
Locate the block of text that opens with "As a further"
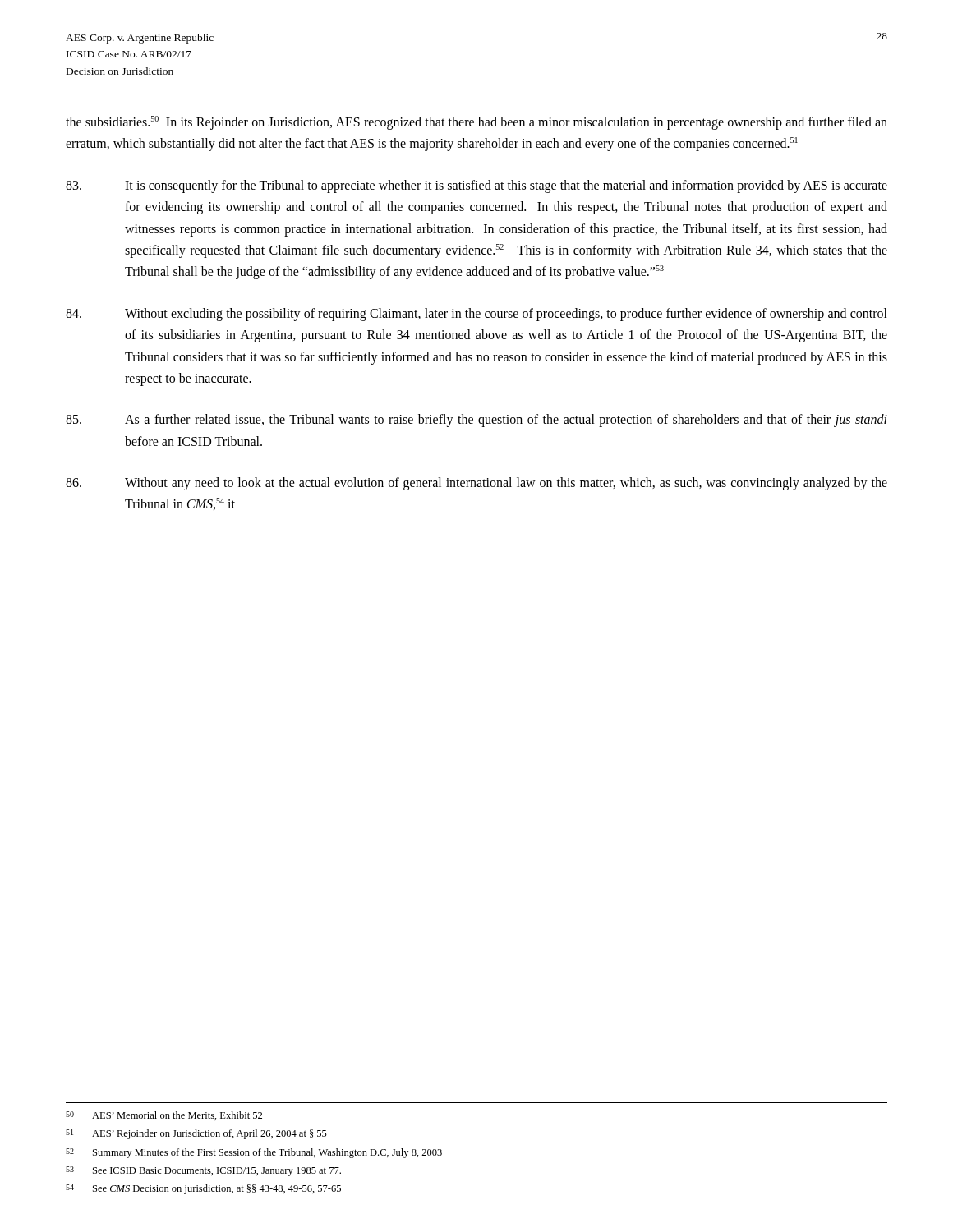[476, 431]
